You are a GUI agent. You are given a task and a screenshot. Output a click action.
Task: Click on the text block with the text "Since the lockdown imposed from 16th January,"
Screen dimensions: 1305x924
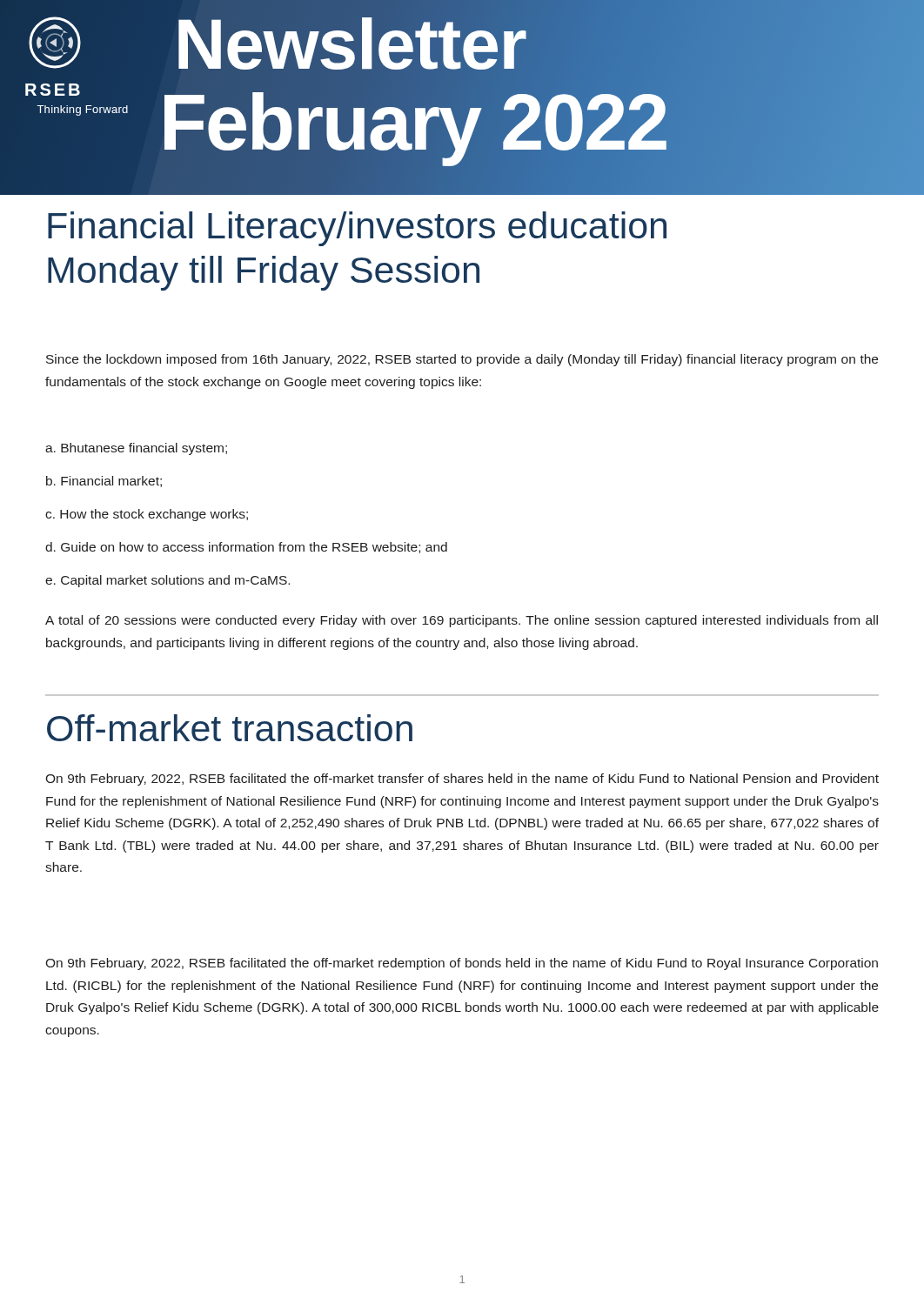[x=462, y=370]
